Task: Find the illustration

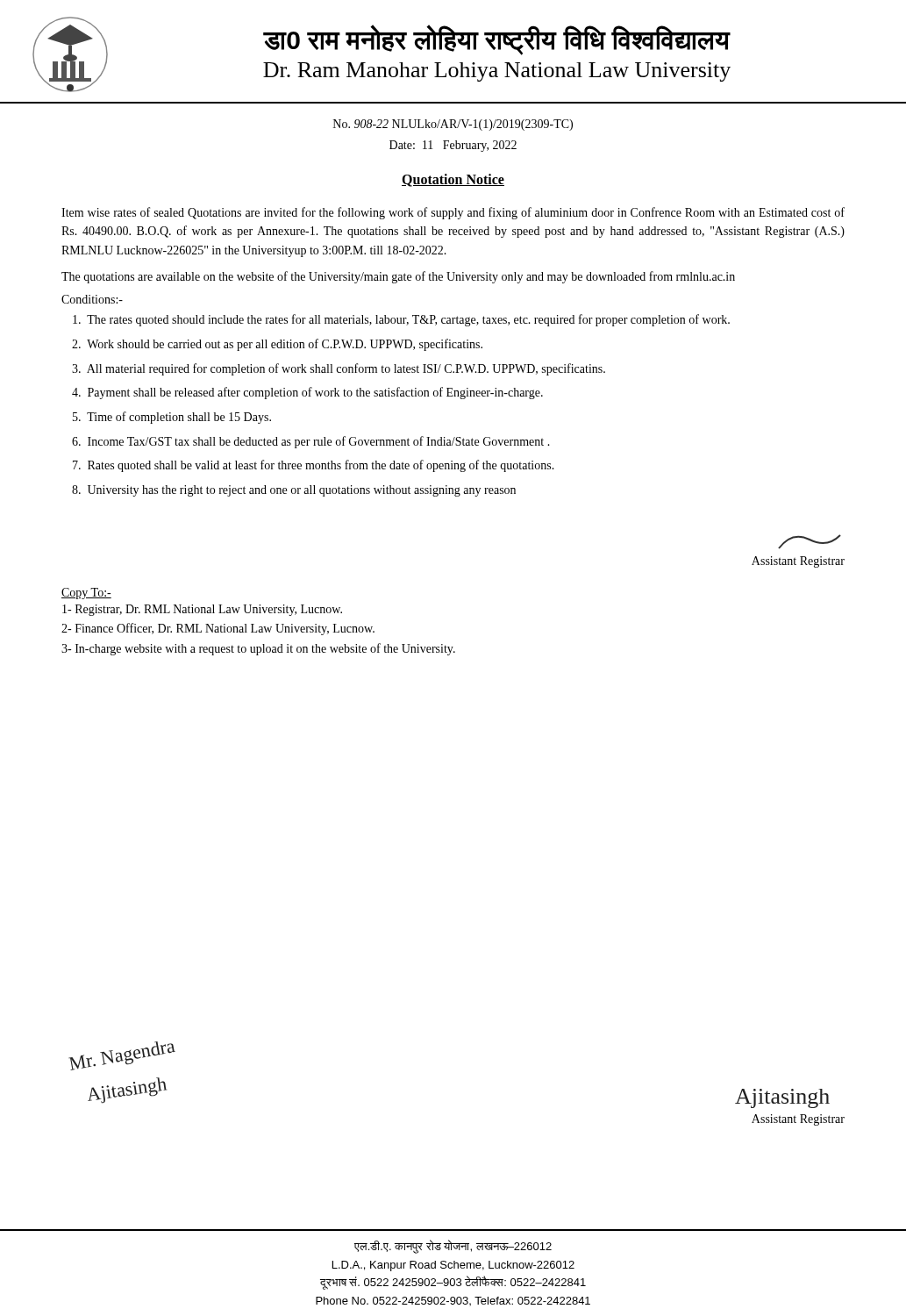Action: pos(149,1081)
